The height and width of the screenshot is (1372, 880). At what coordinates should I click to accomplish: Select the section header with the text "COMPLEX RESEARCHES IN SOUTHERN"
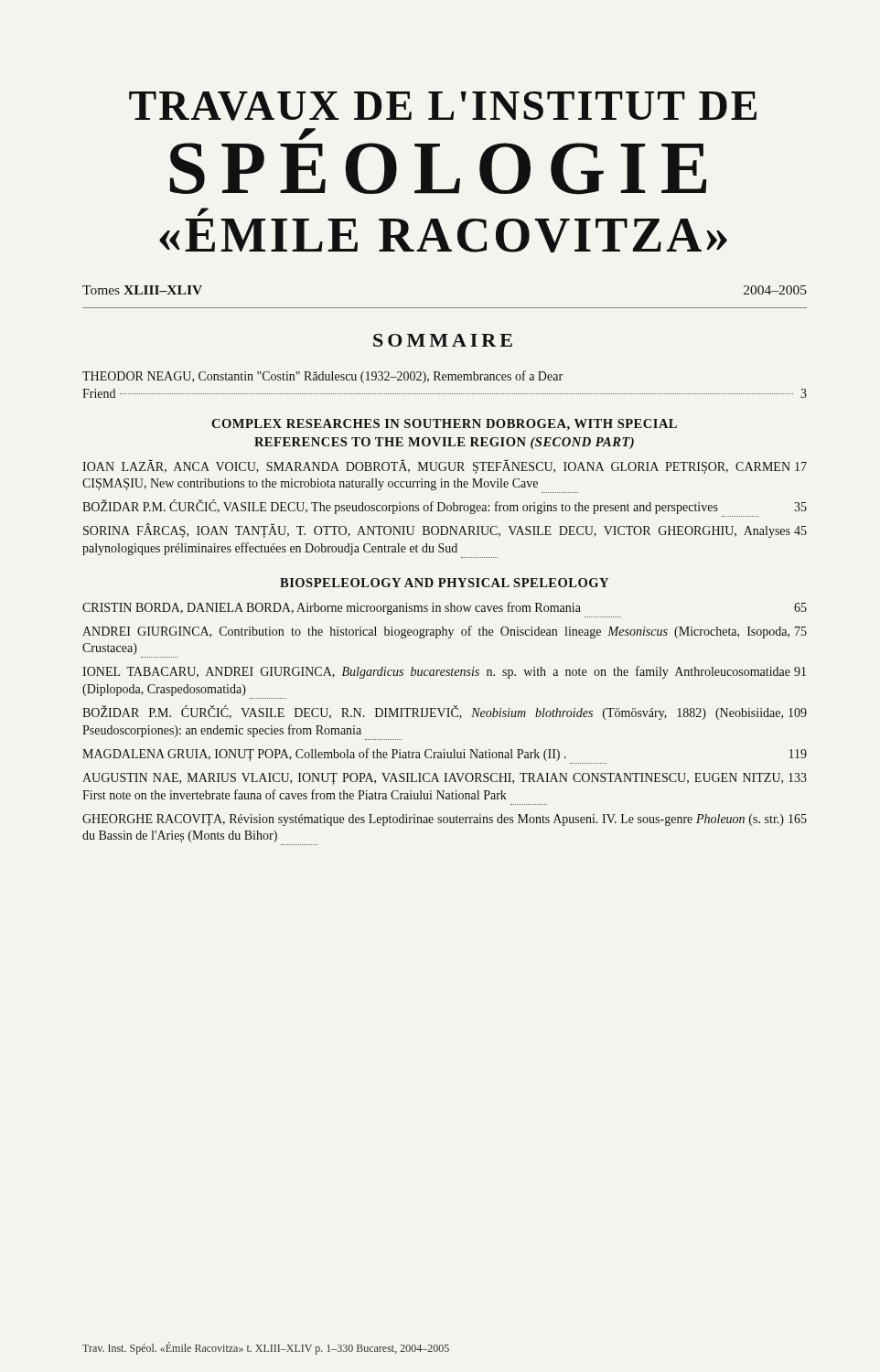coord(445,433)
